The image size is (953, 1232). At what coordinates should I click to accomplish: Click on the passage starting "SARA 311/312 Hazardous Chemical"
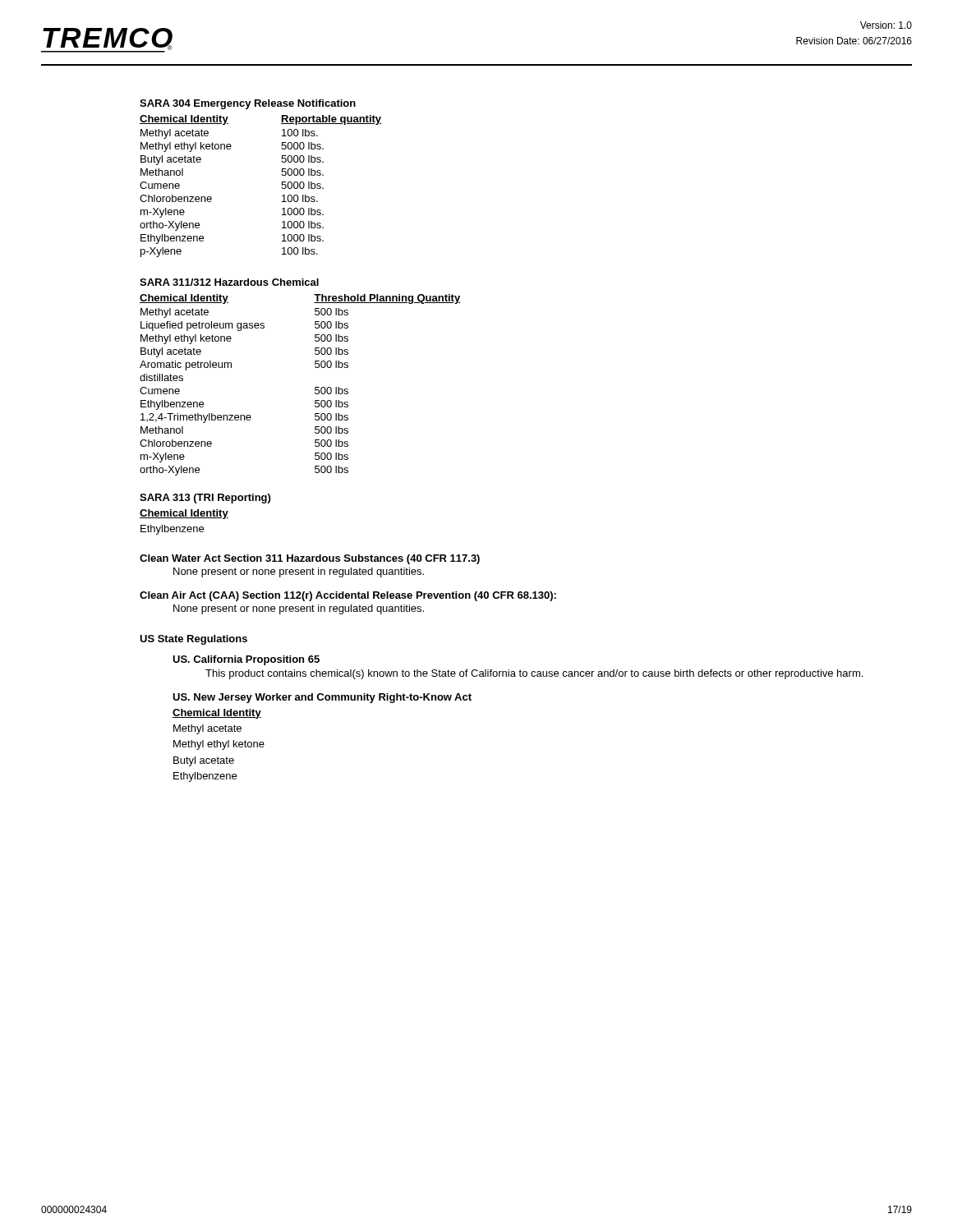[x=229, y=282]
